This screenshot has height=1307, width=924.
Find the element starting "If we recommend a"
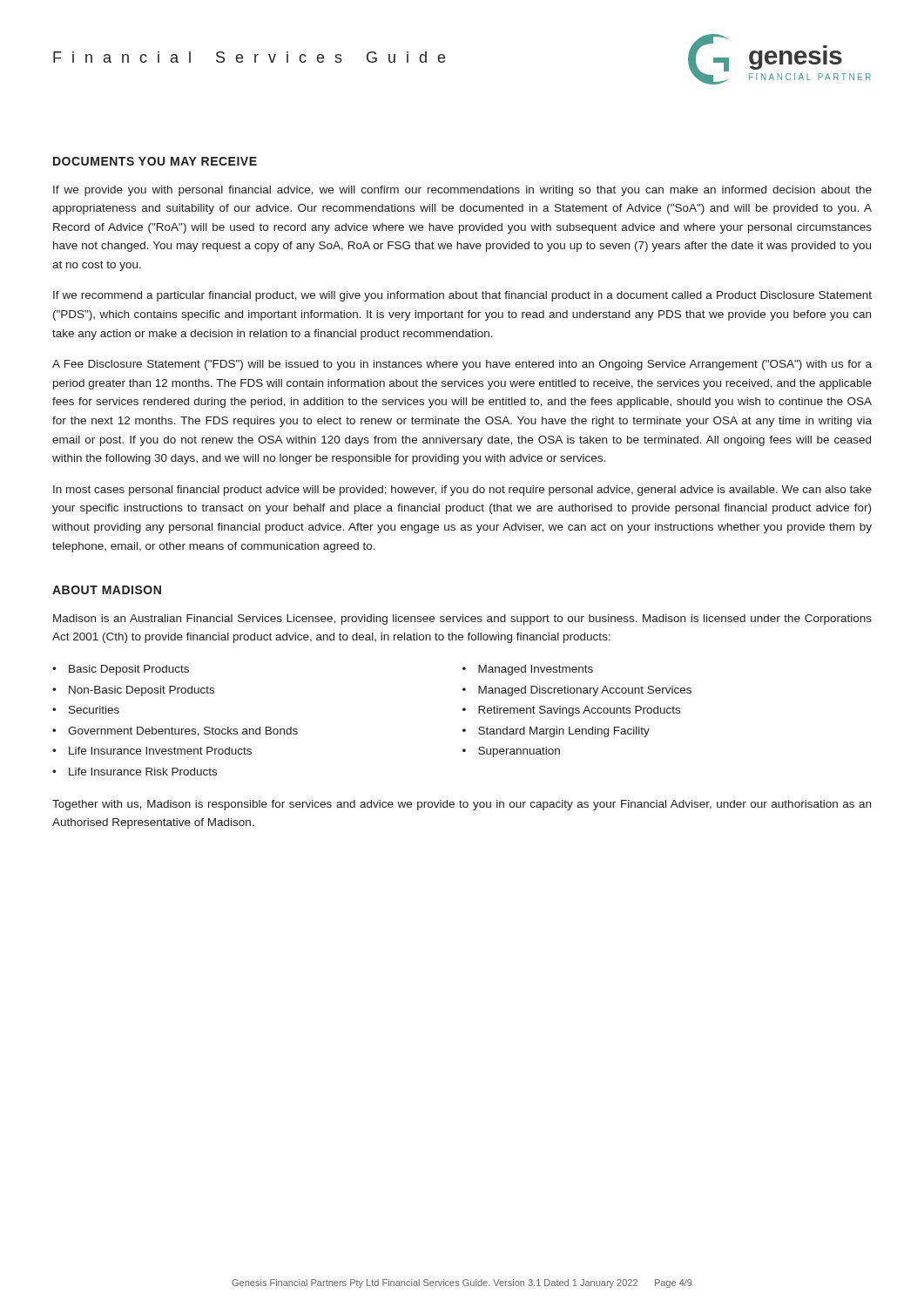462,314
